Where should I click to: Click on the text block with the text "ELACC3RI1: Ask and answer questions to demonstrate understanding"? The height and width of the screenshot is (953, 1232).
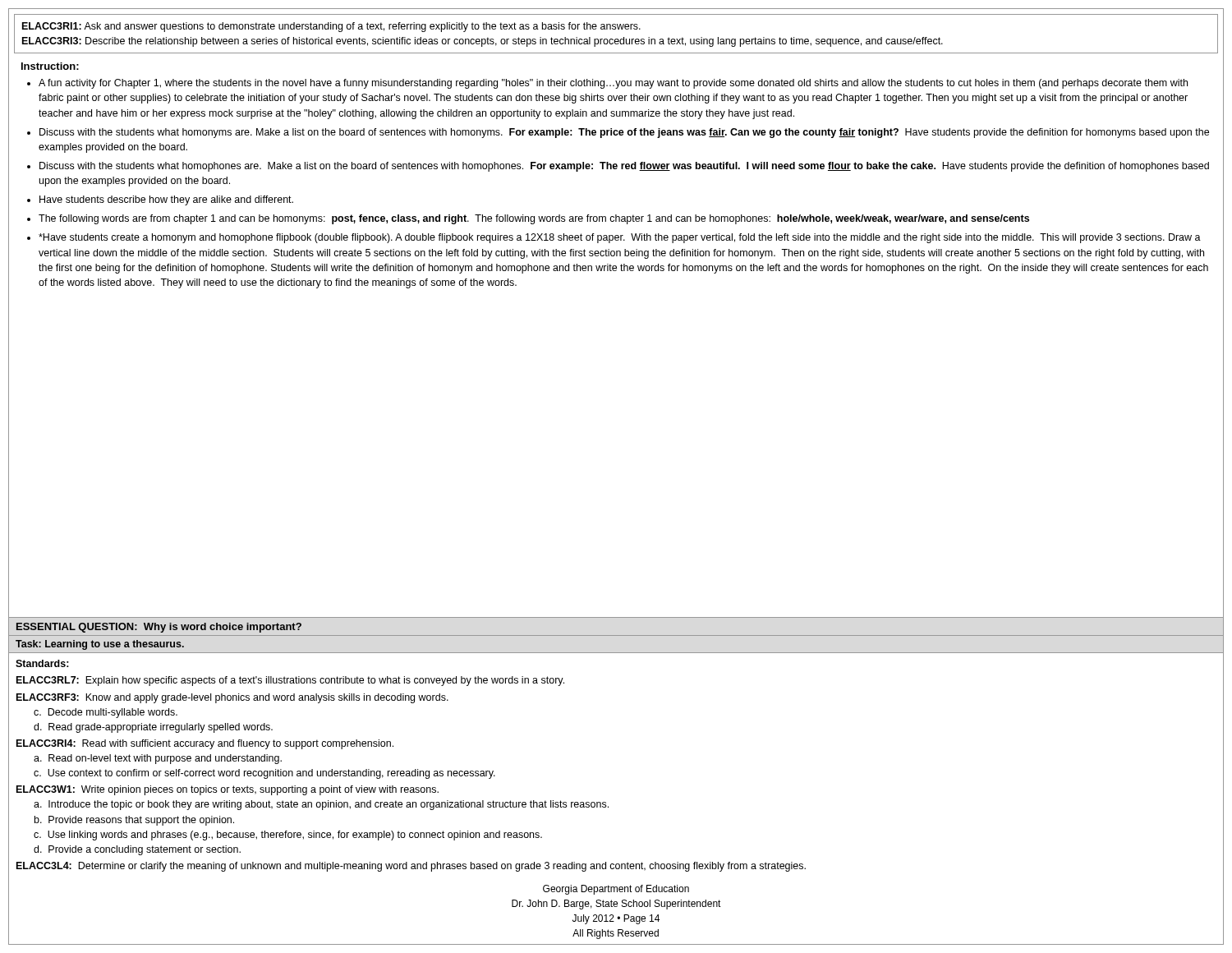point(482,34)
